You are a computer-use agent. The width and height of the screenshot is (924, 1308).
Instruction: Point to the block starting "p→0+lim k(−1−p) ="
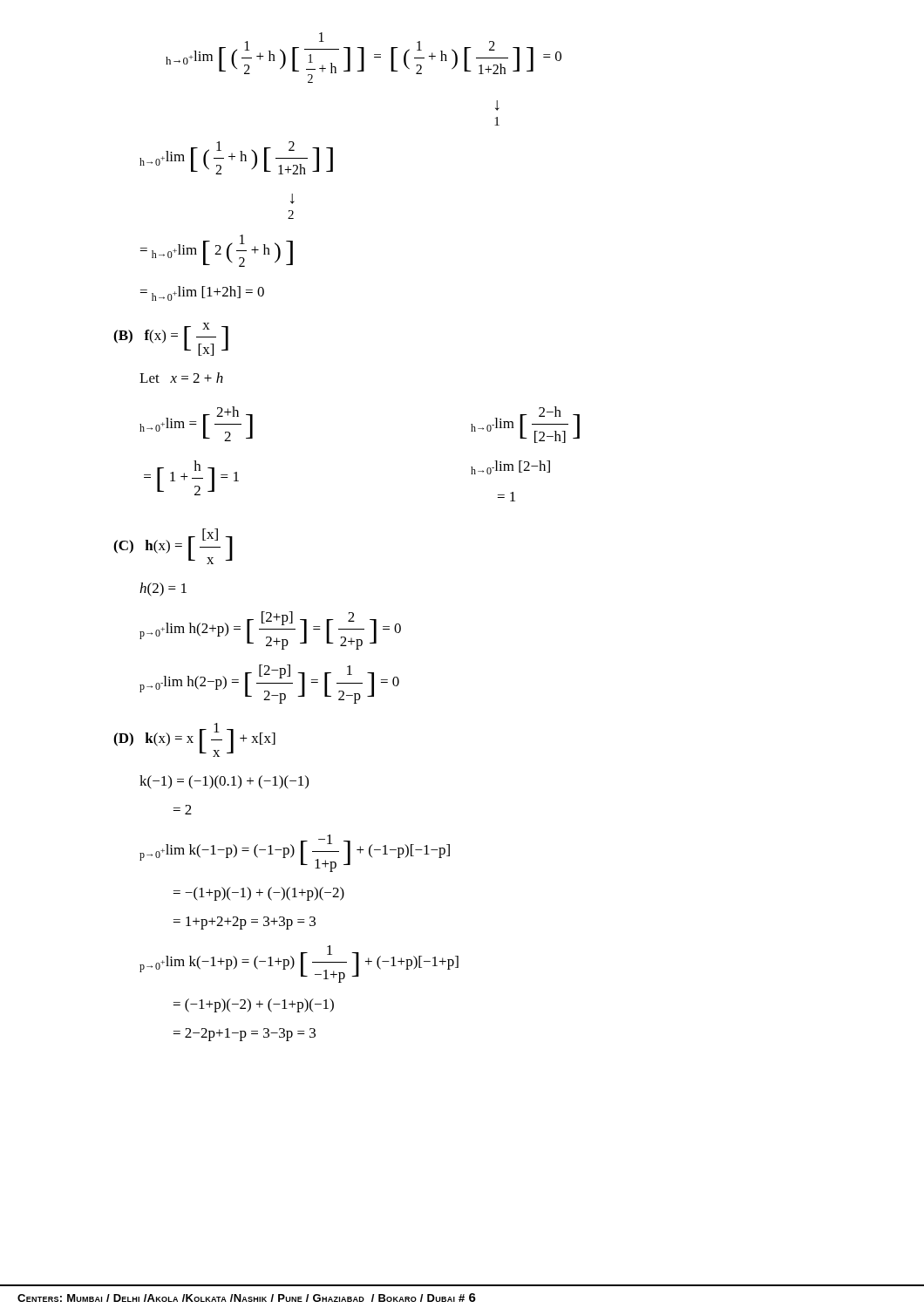coord(295,851)
